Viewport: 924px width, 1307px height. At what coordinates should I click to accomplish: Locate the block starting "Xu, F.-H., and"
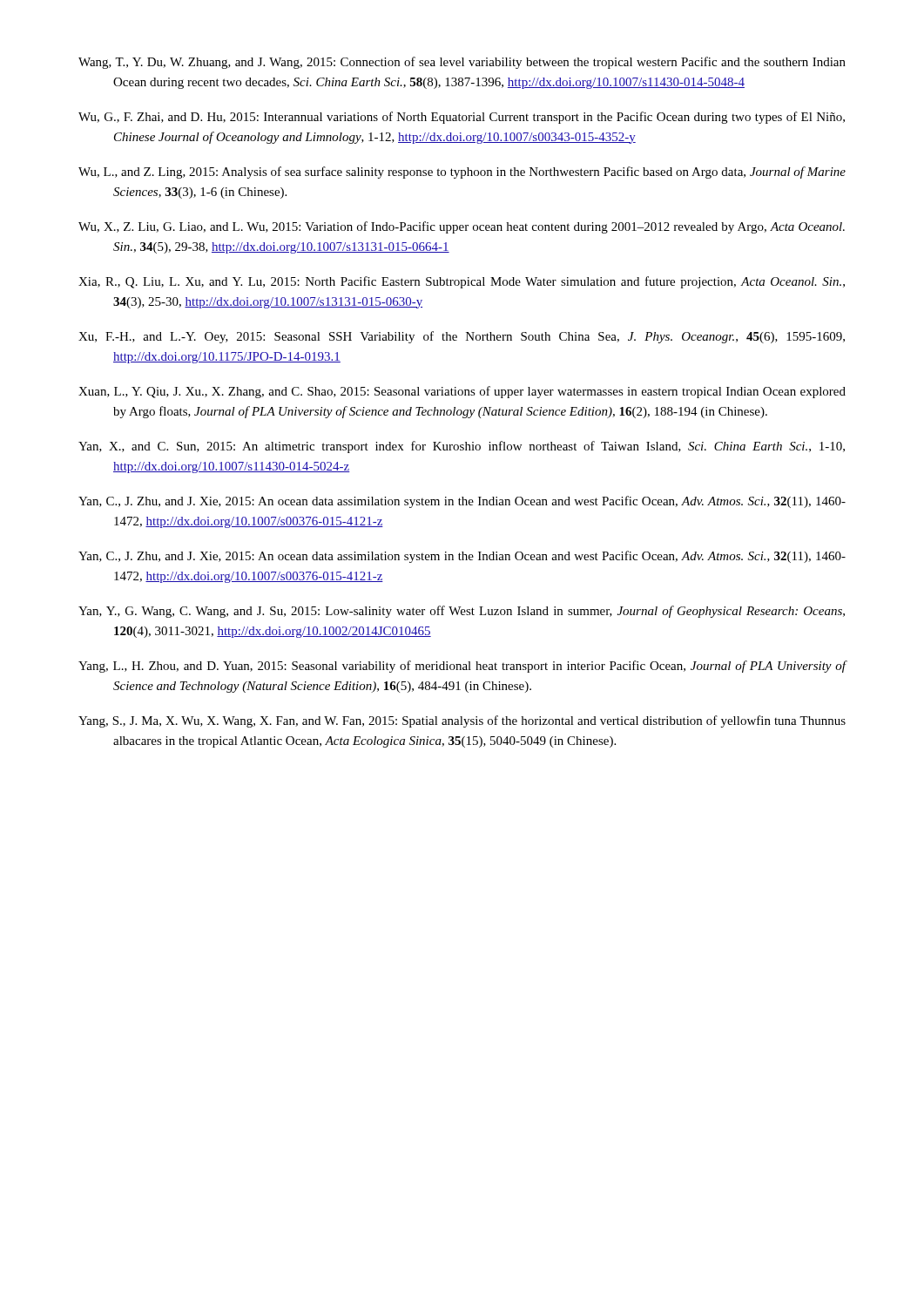tap(462, 346)
